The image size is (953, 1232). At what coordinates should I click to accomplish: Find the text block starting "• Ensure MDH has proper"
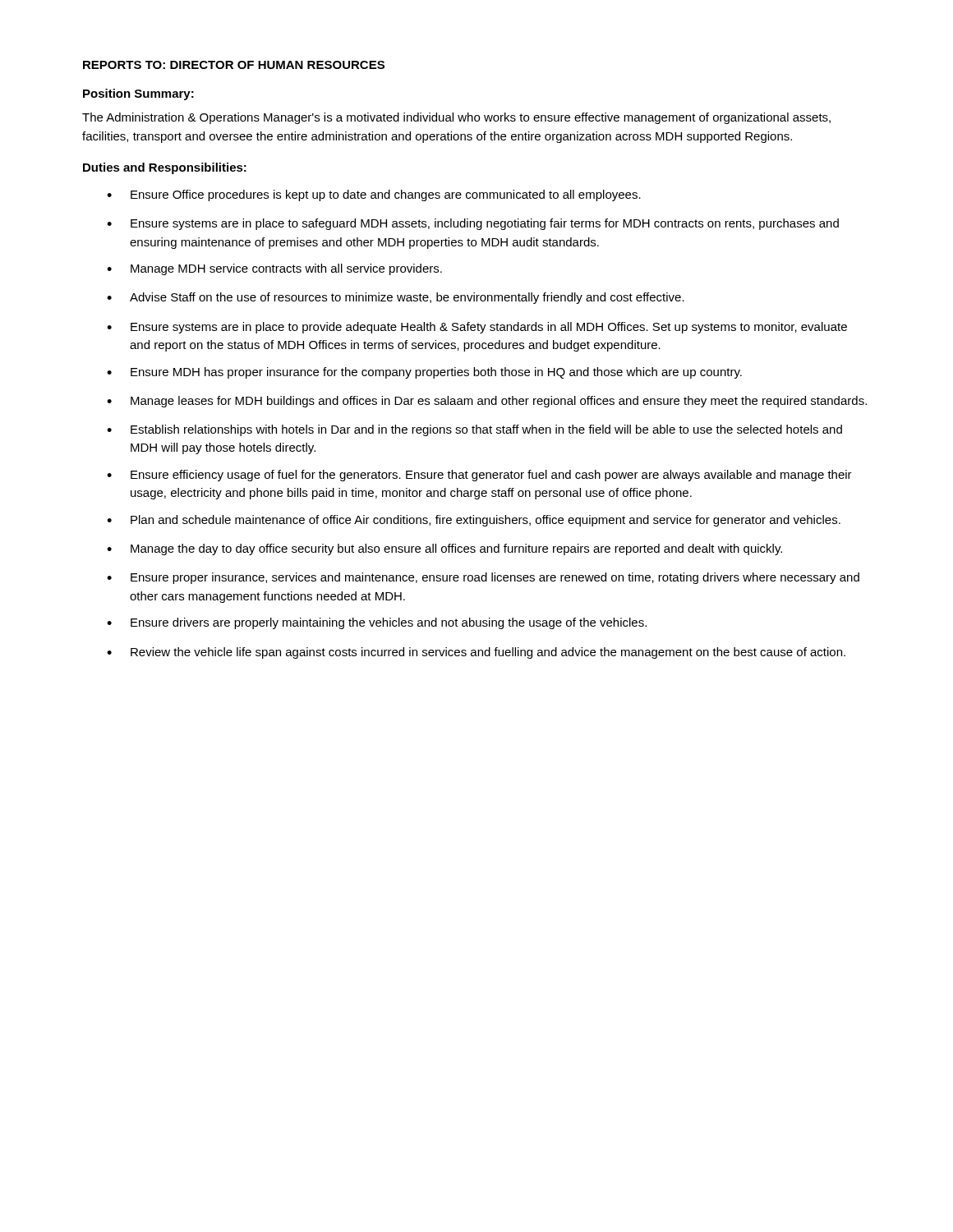pyautogui.click(x=489, y=373)
